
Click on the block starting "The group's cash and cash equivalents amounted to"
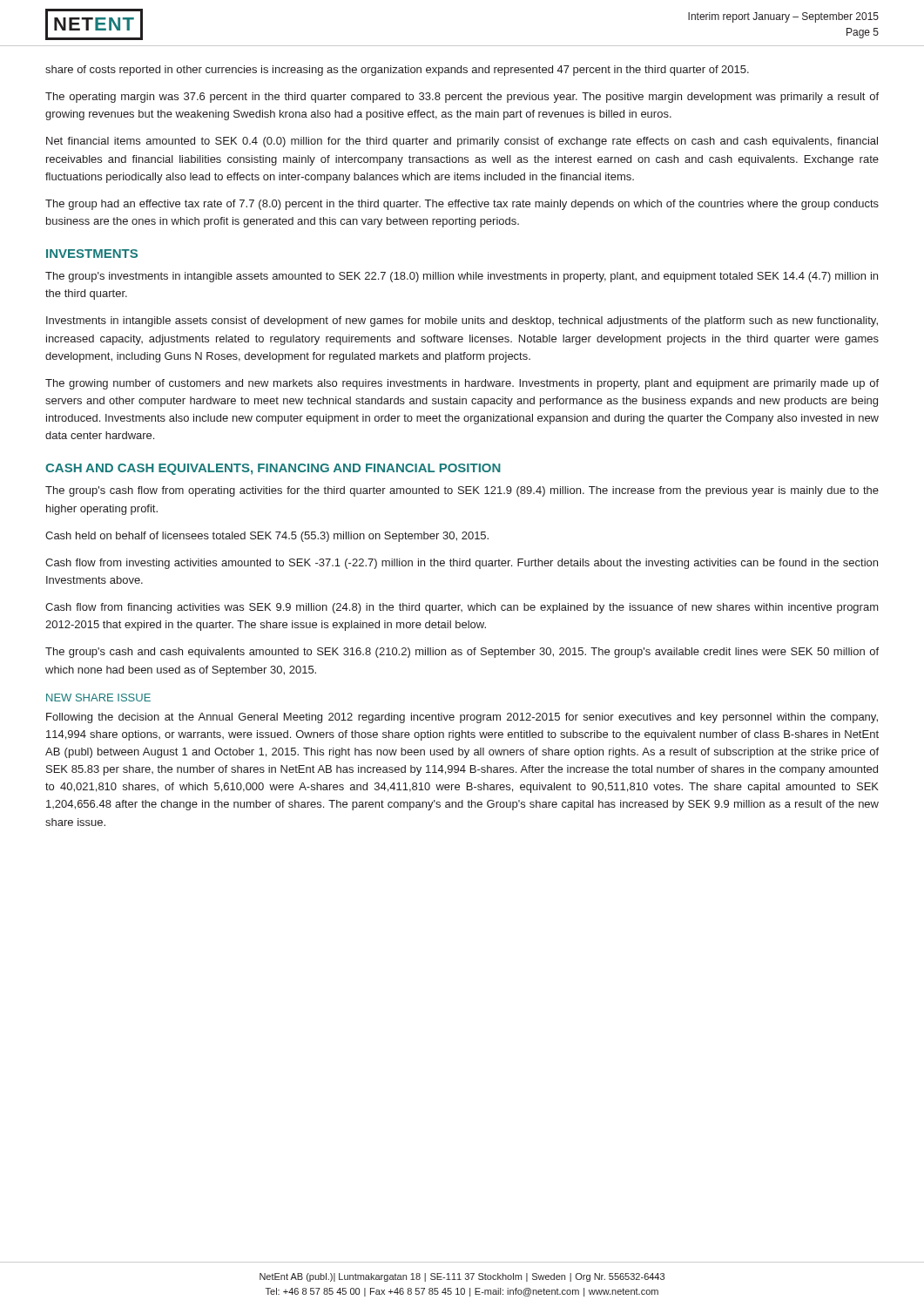click(x=462, y=660)
